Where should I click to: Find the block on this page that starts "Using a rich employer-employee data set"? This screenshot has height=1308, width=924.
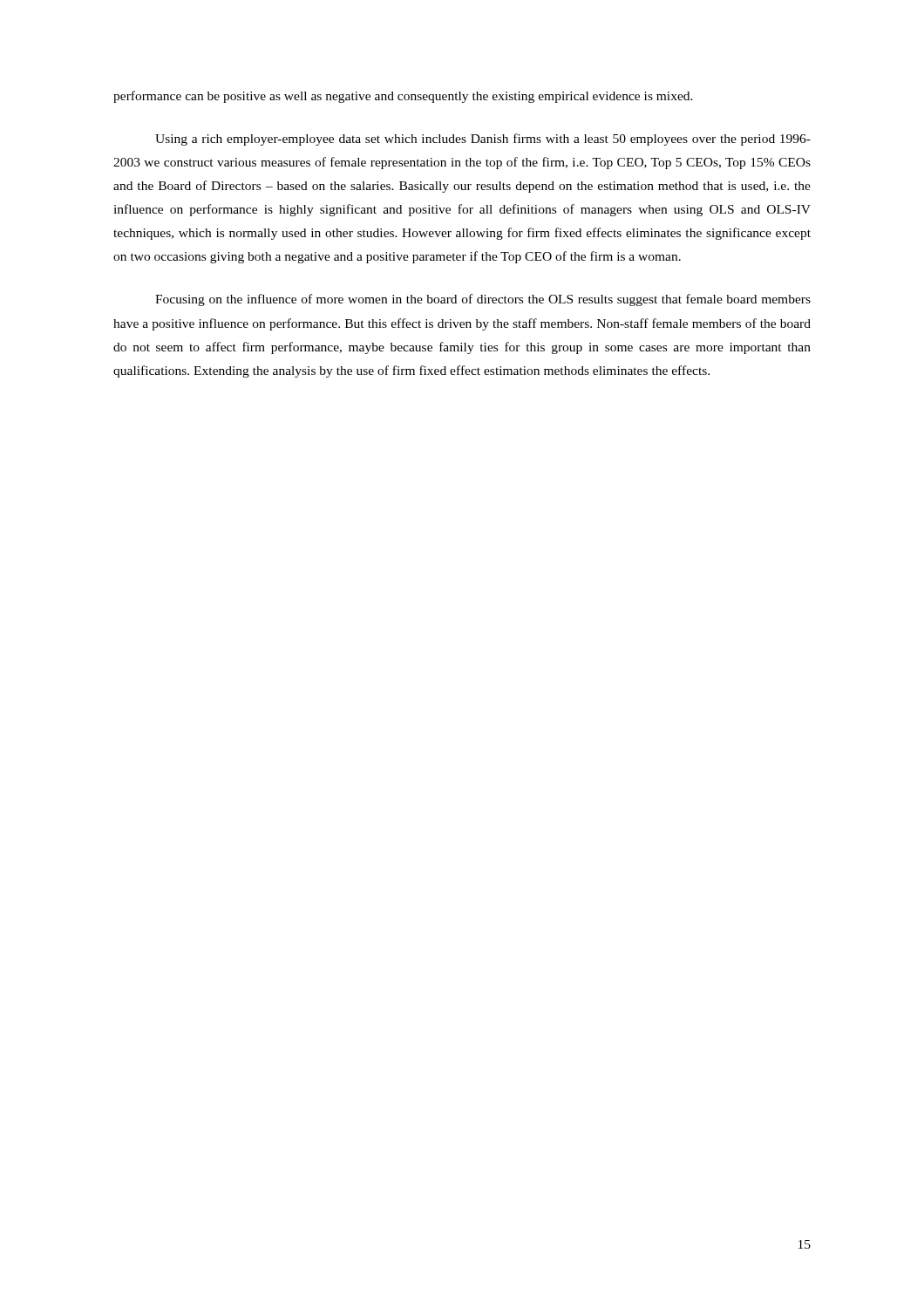(462, 197)
